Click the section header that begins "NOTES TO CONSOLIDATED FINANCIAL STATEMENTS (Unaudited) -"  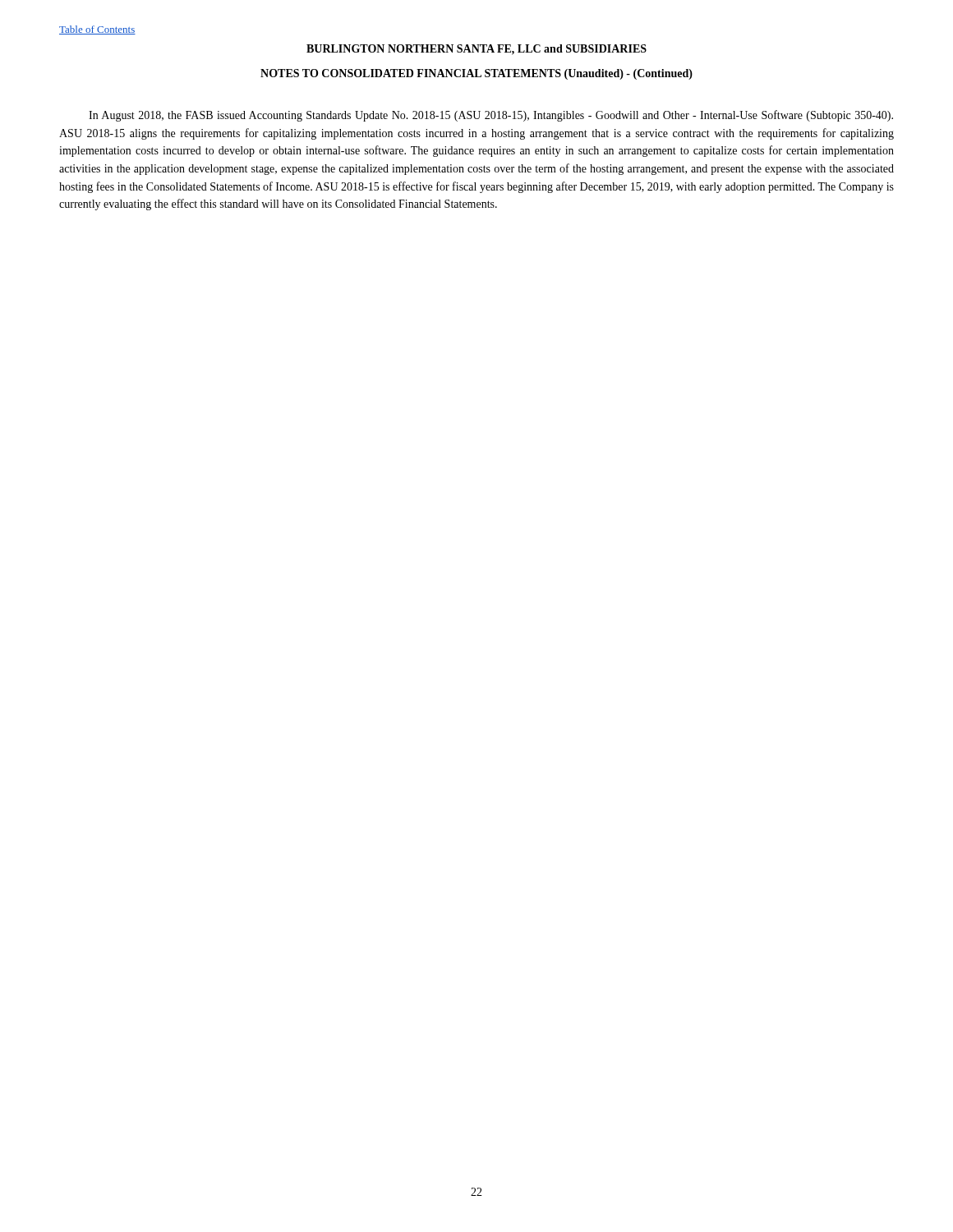(x=476, y=74)
